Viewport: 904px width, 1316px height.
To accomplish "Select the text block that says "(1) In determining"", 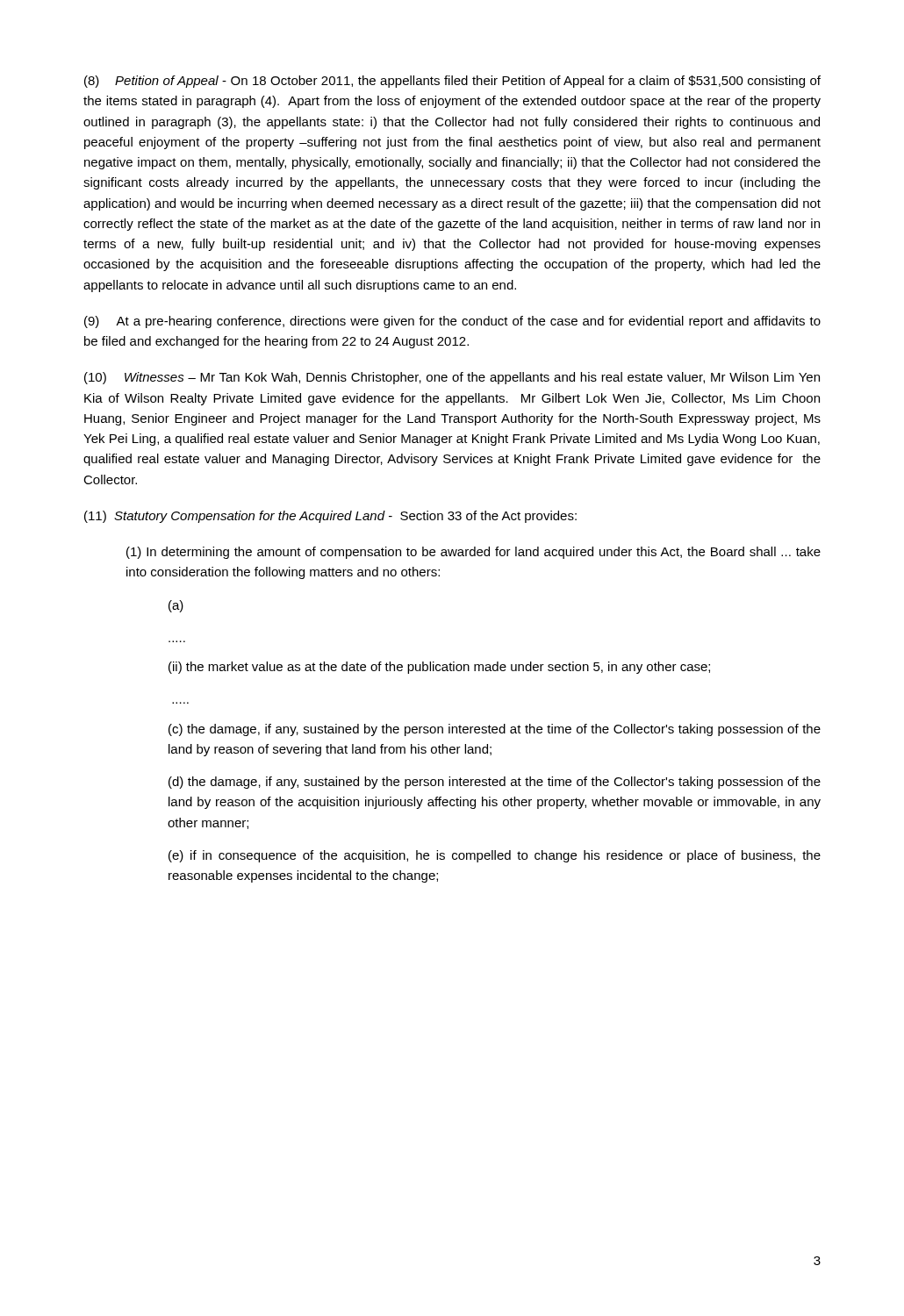I will (473, 562).
